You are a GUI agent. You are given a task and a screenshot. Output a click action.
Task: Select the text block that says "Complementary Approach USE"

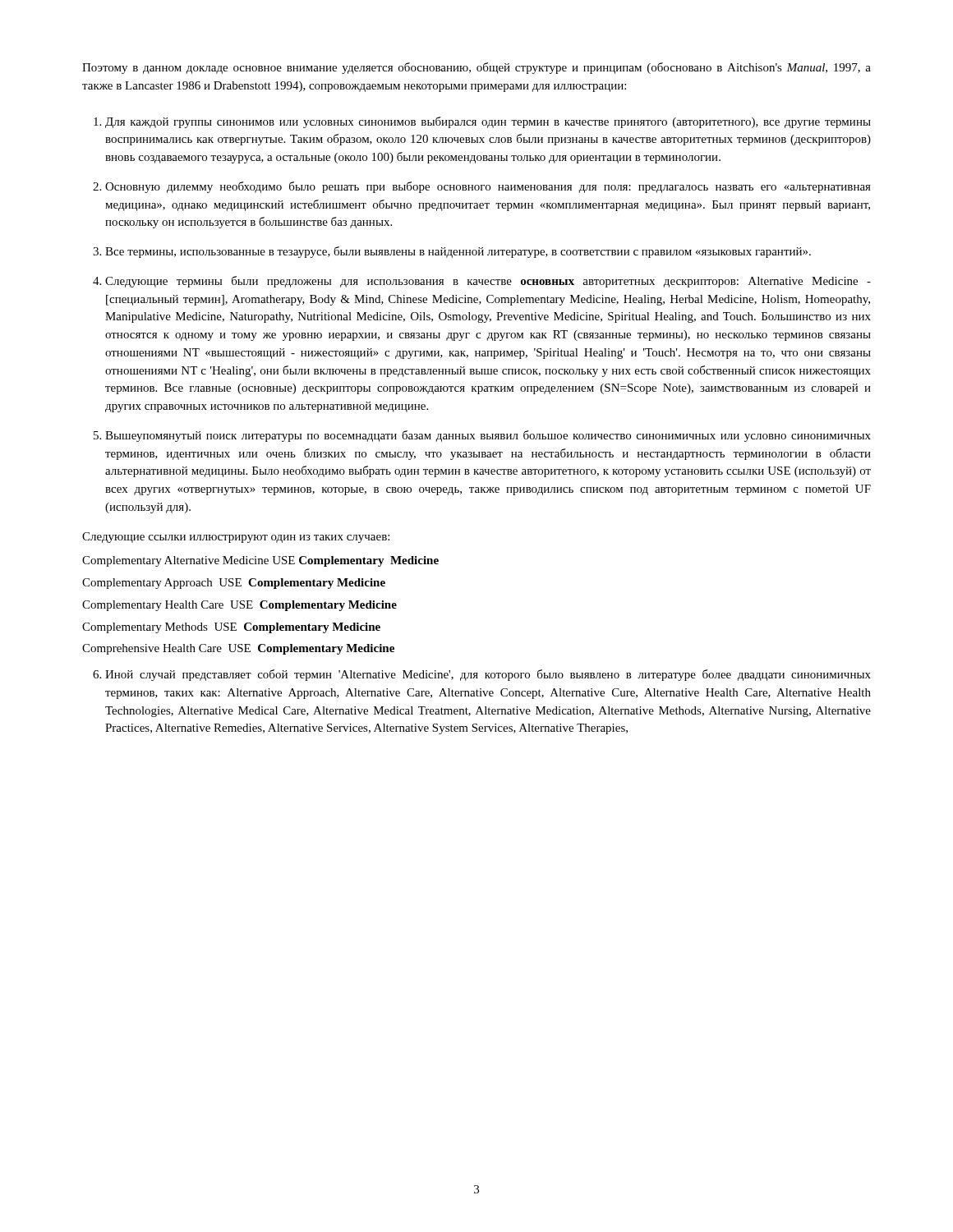[x=234, y=582]
